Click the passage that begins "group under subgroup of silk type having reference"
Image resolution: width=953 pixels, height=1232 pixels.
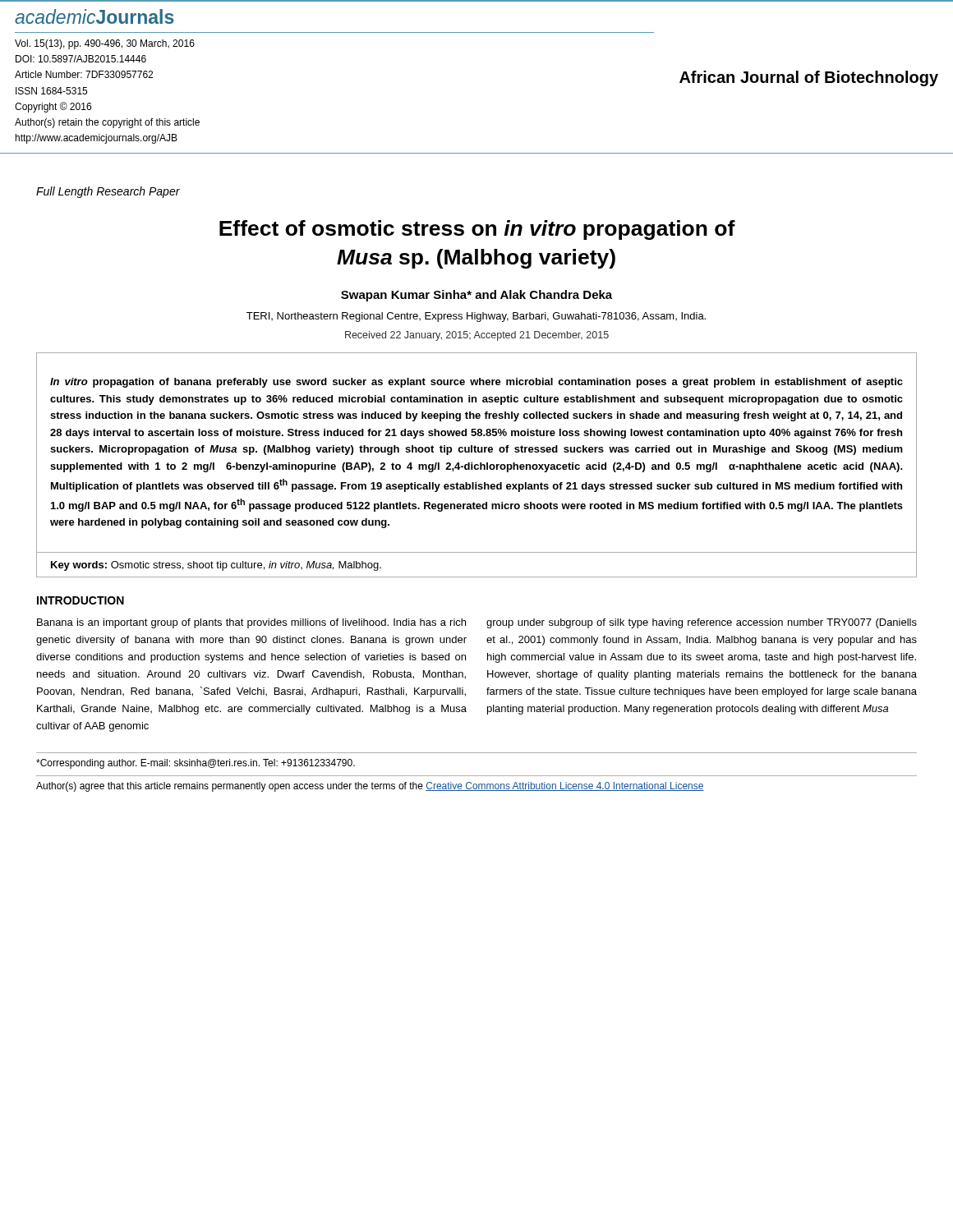[702, 665]
